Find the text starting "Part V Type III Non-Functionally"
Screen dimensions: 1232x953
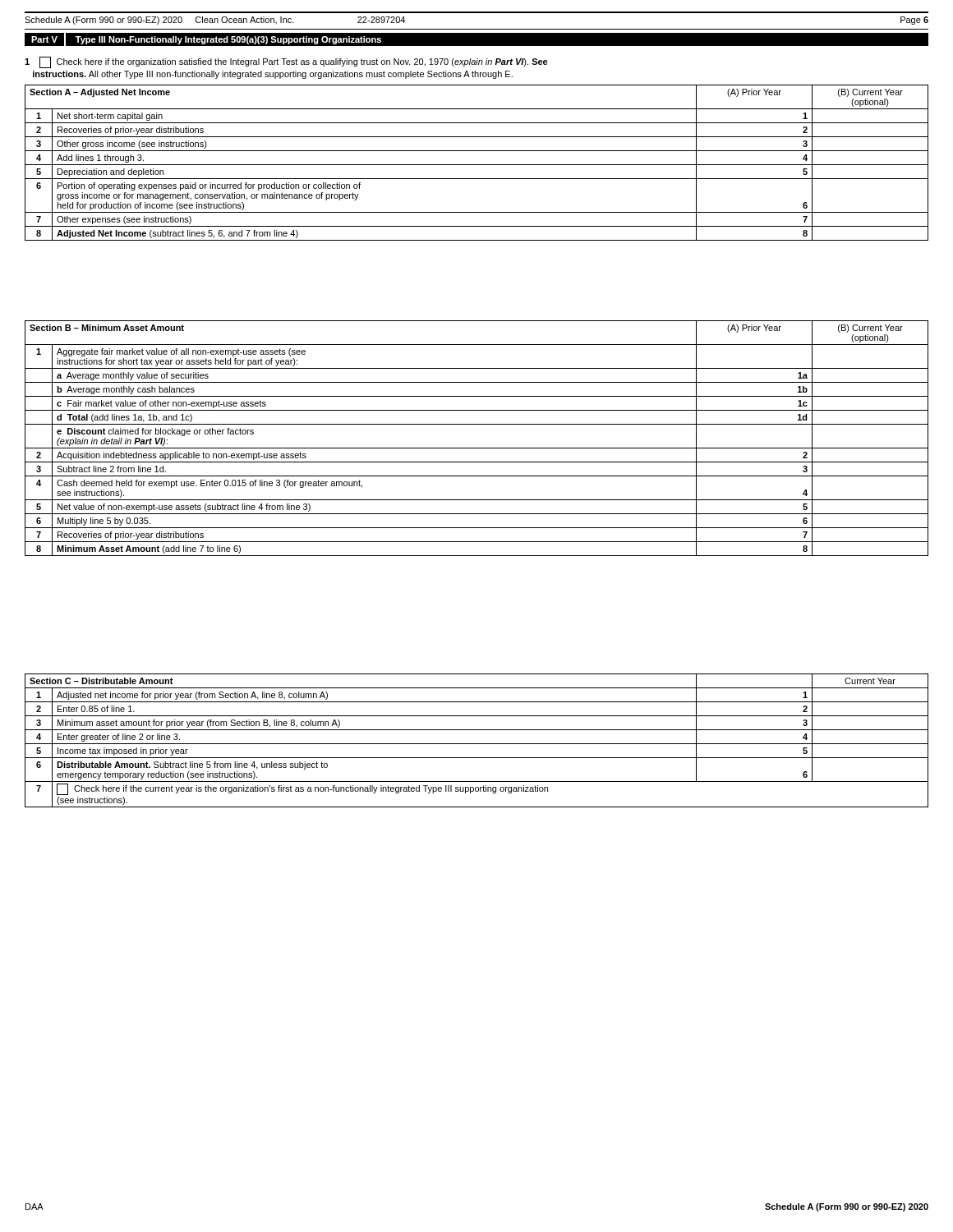pos(476,39)
